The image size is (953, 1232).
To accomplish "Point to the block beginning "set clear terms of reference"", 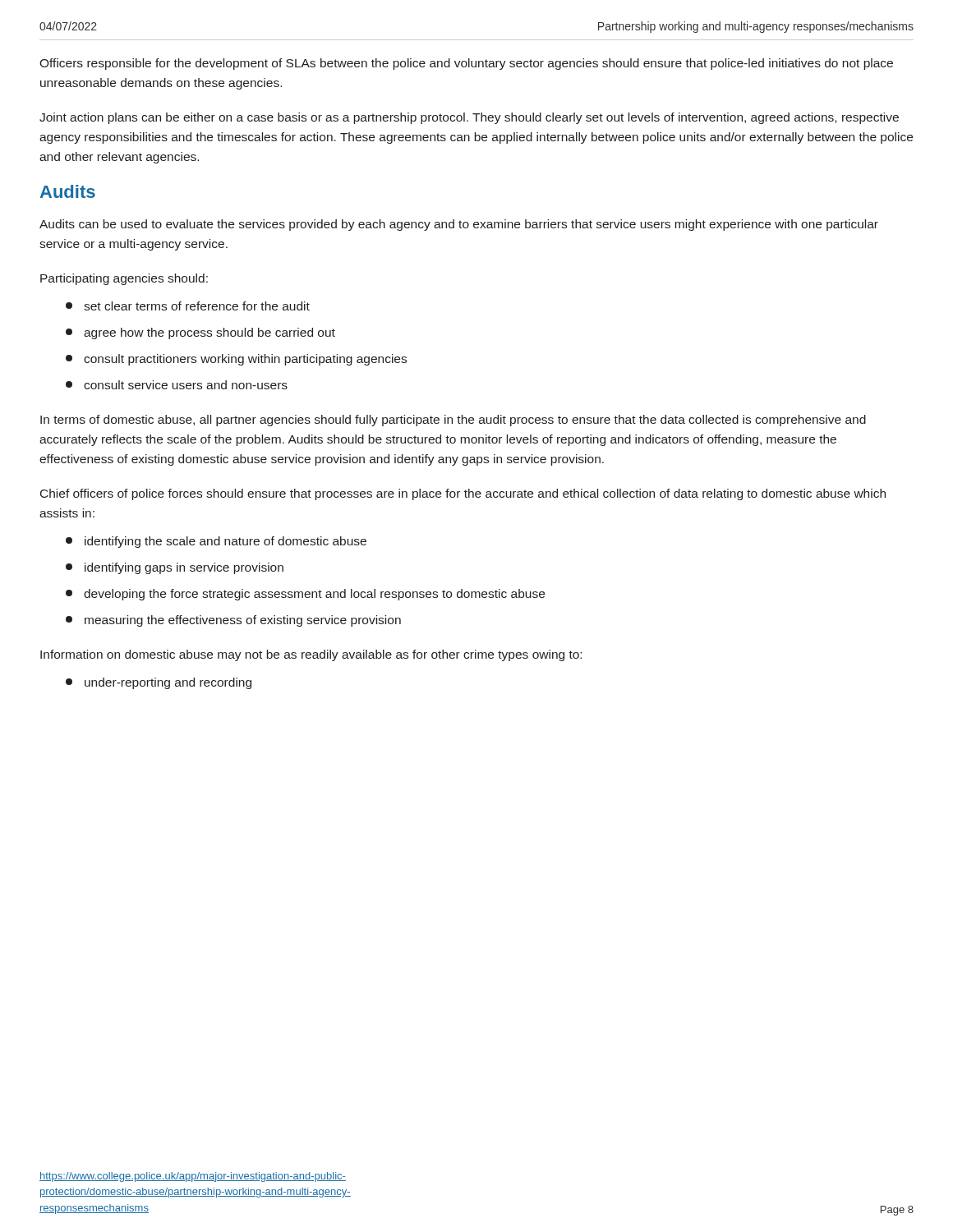I will pyautogui.click(x=188, y=307).
